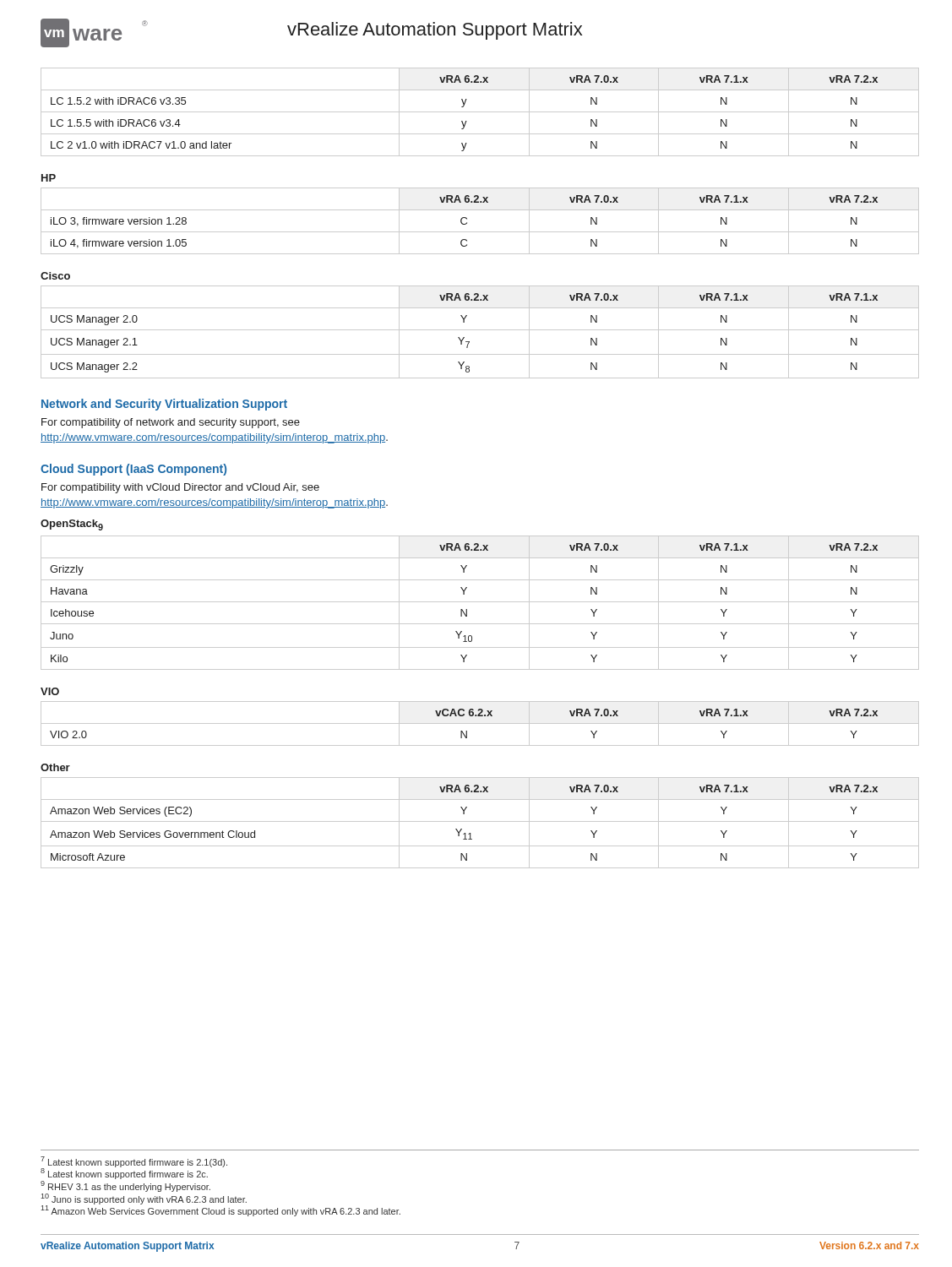Image resolution: width=952 pixels, height=1267 pixels.
Task: Point to the region starting "7 Latest known supported firmware is"
Action: click(134, 1161)
